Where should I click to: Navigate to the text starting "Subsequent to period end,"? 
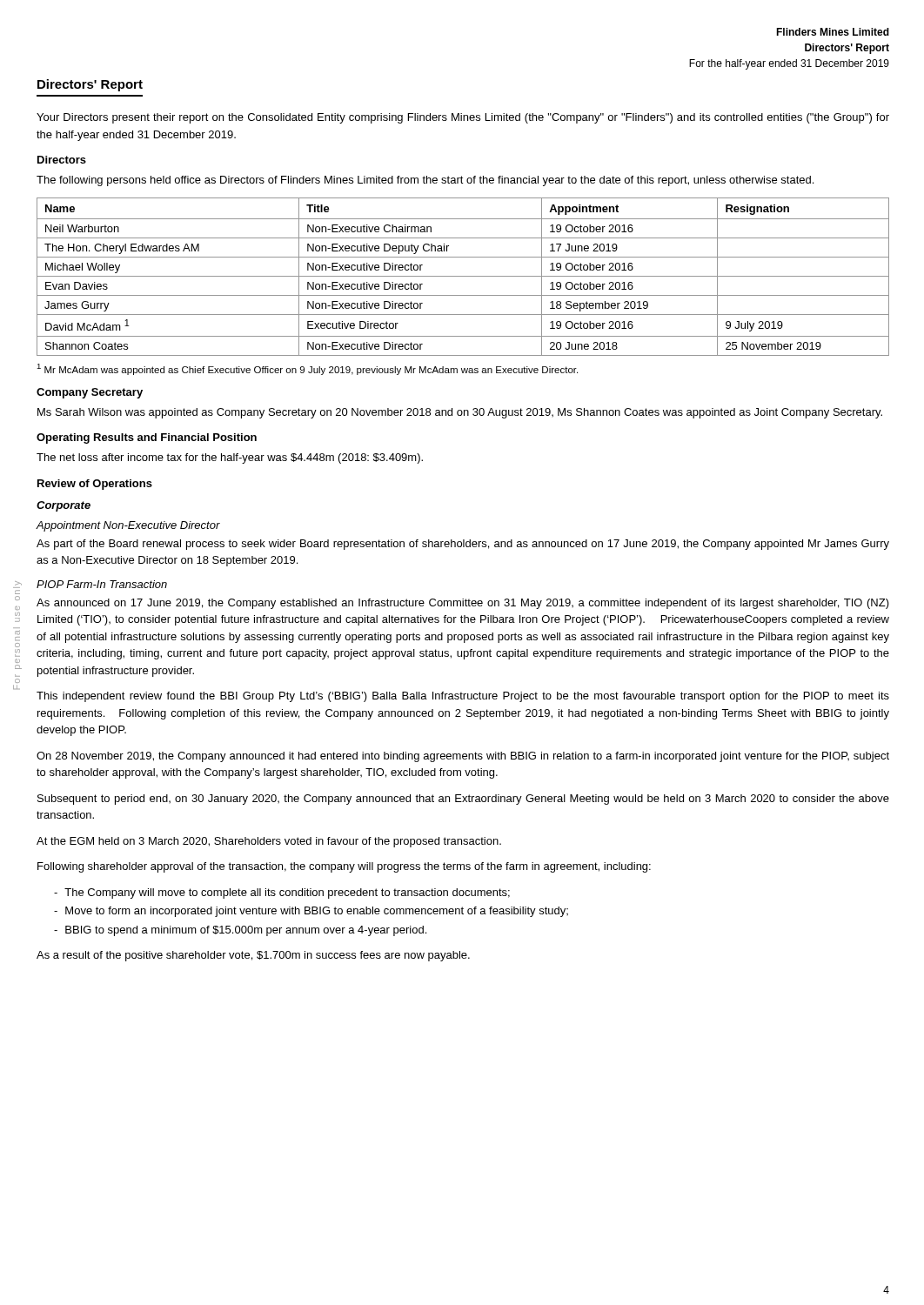(463, 806)
